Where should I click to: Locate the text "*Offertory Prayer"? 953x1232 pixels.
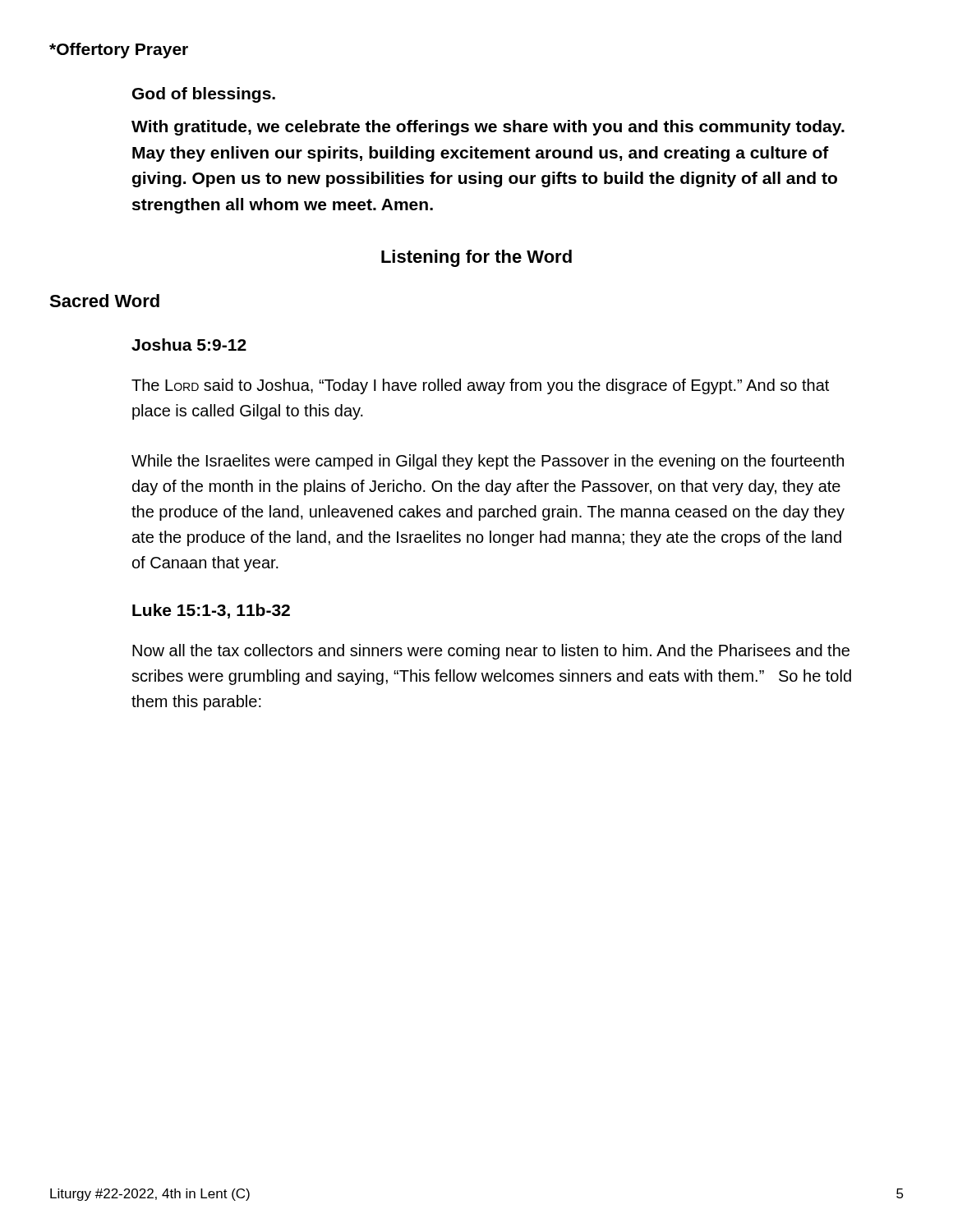click(x=119, y=49)
